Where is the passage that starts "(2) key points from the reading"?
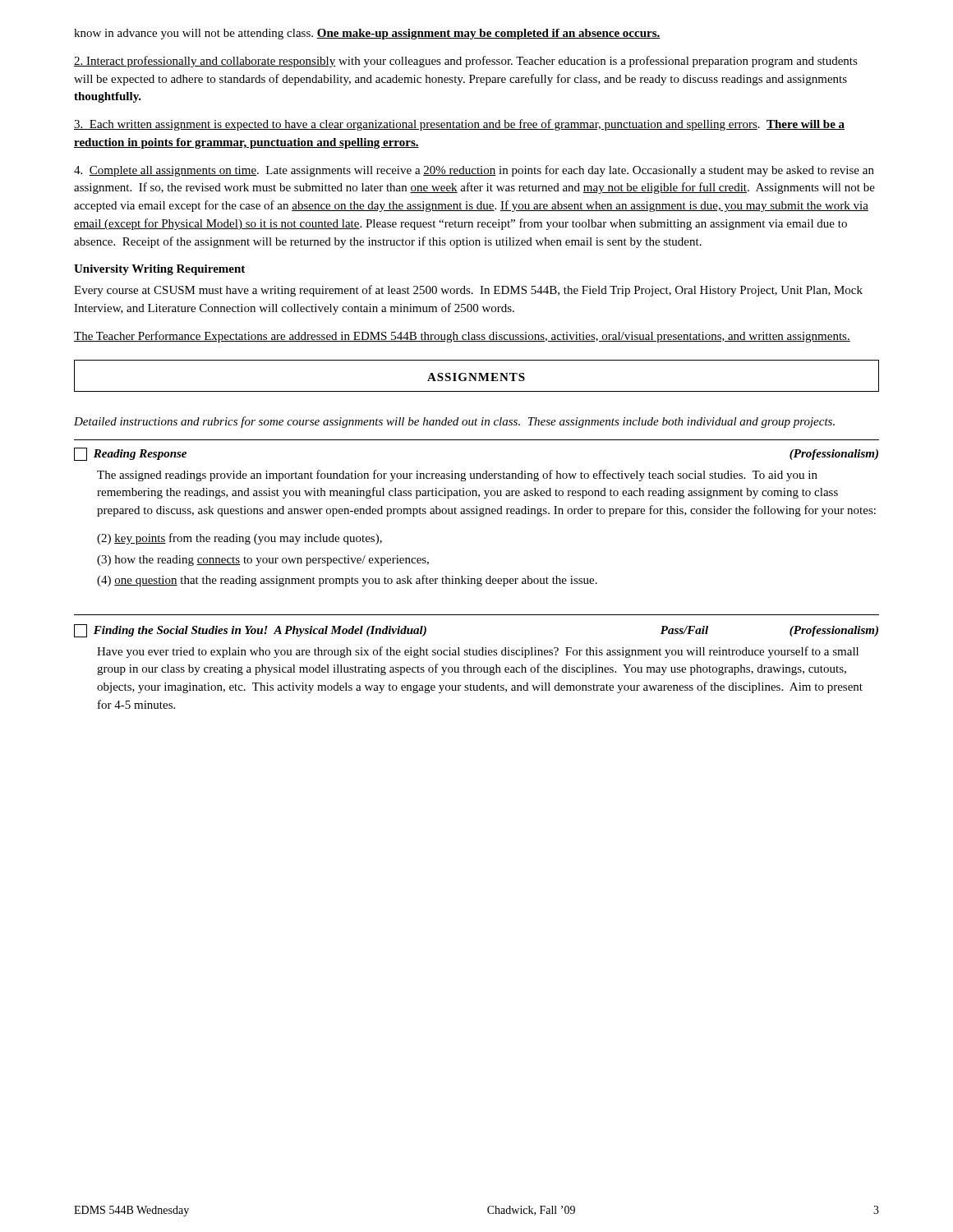 (239, 539)
